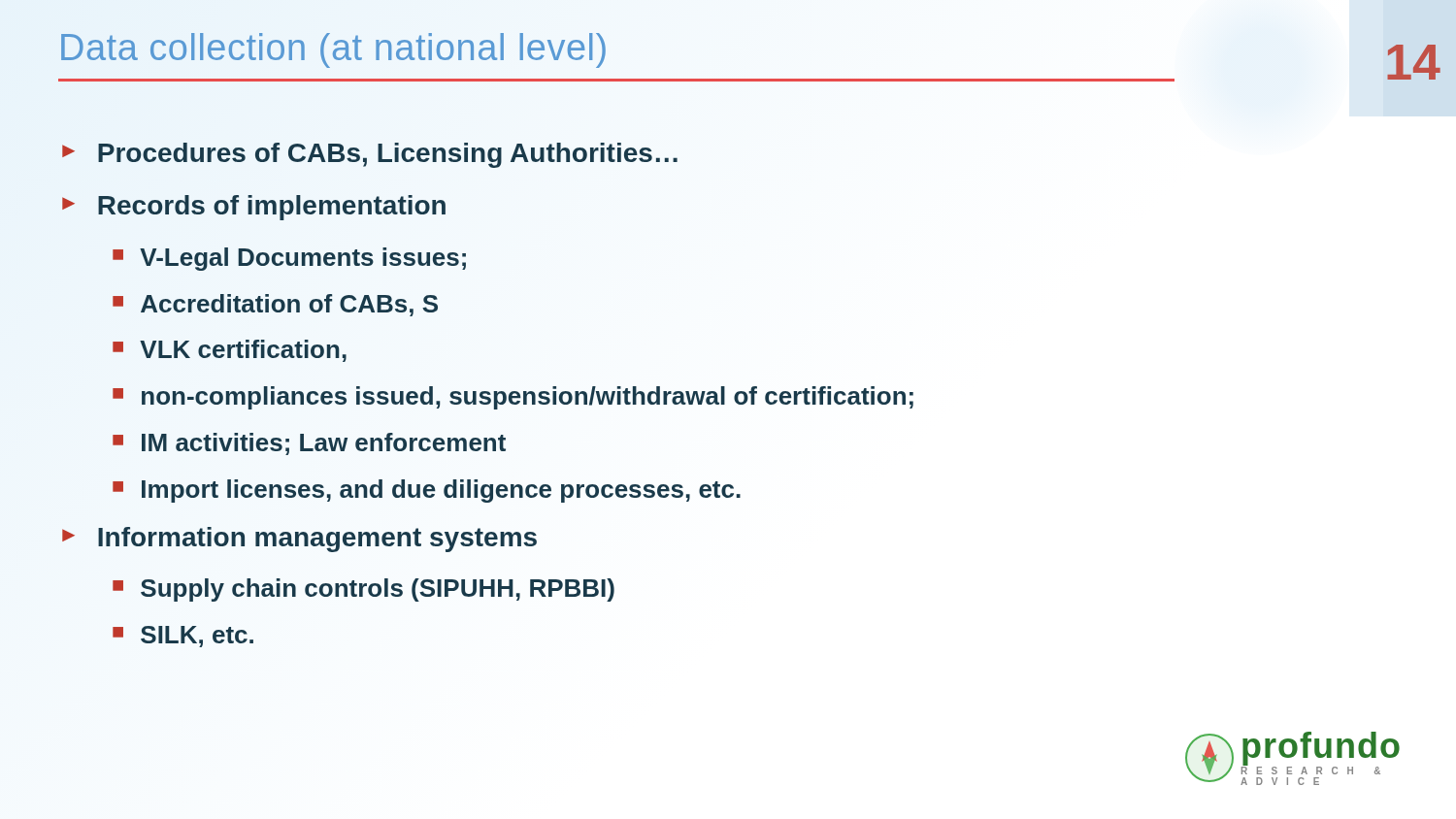Locate the element starting "■ SILK, etc."
Screen dimensions: 819x1456
(x=183, y=635)
